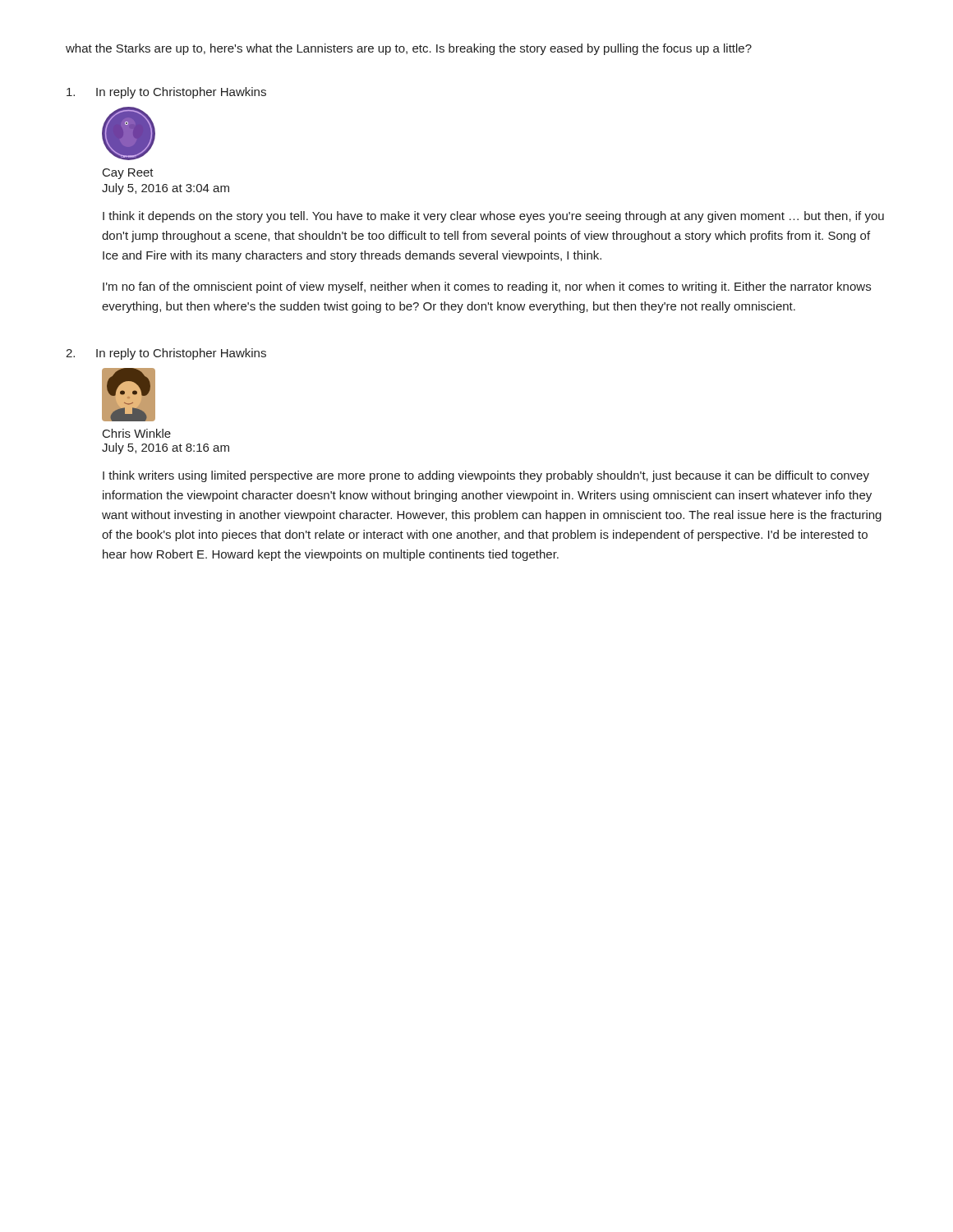Viewport: 953px width, 1232px height.
Task: Select the block starting "2. In reply"
Action: [x=166, y=354]
